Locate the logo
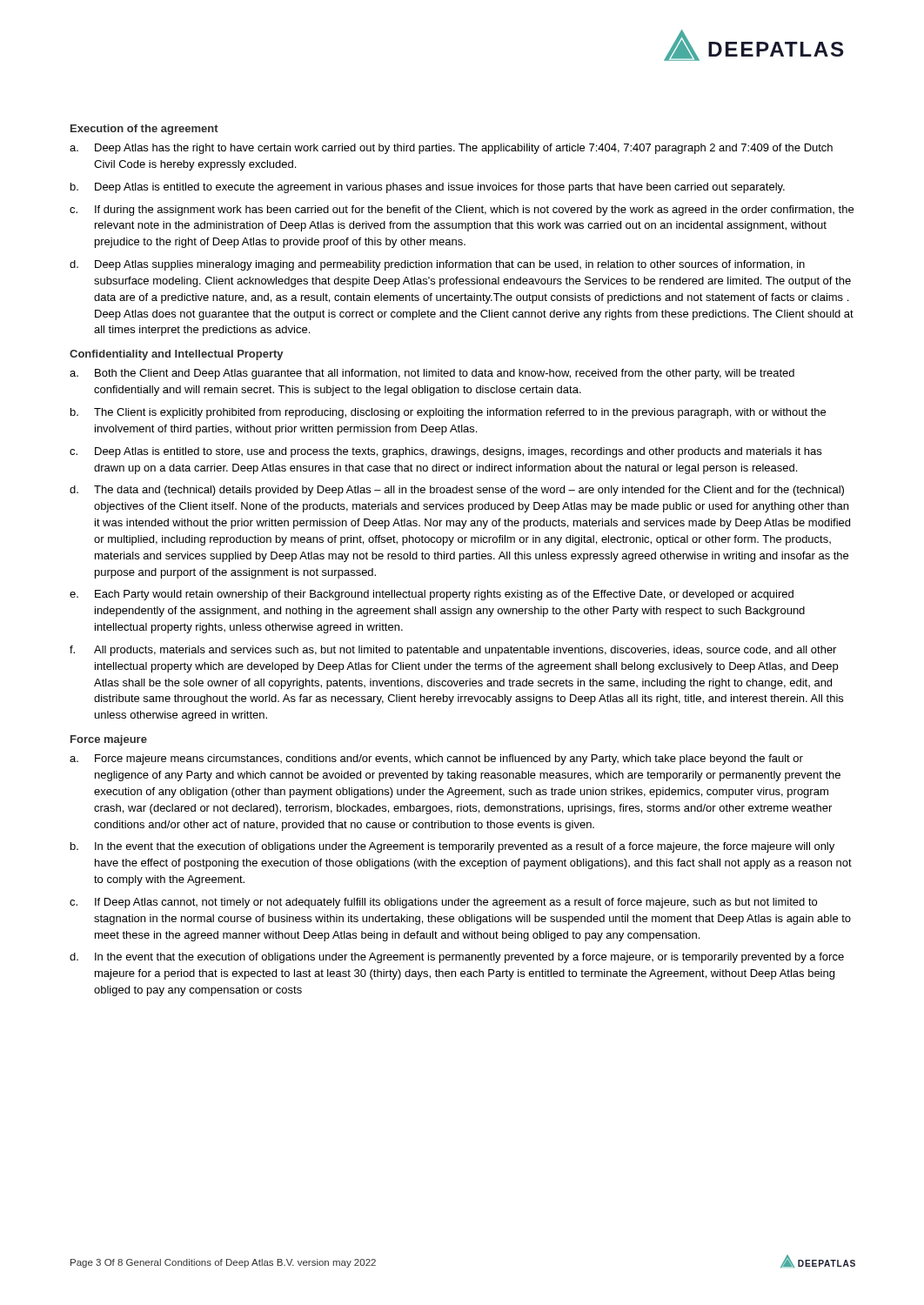Screen dimensions: 1305x924 tap(759, 49)
